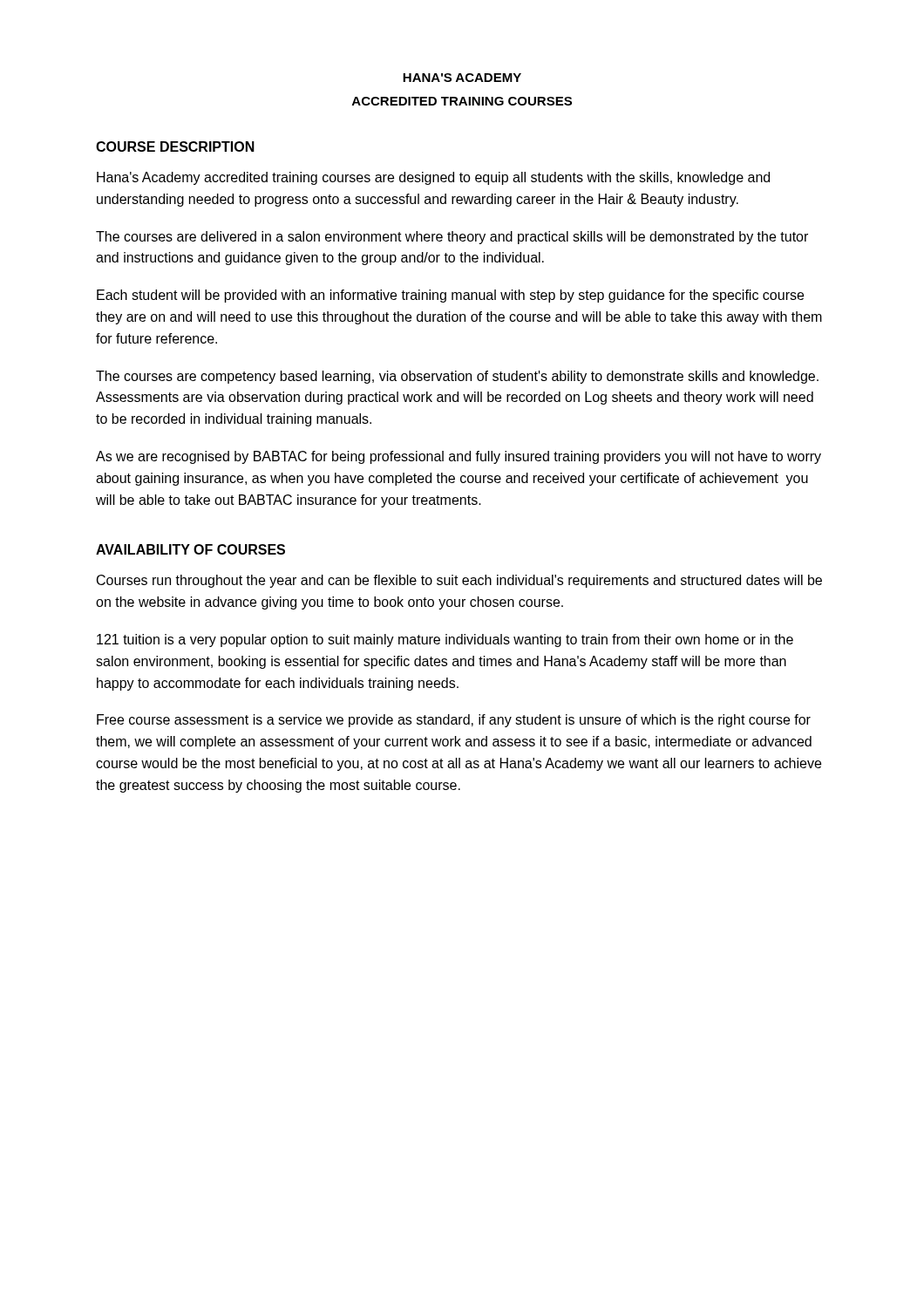Click on the block starting "As we are recognised by BABTAC for"
924x1308 pixels.
(459, 478)
